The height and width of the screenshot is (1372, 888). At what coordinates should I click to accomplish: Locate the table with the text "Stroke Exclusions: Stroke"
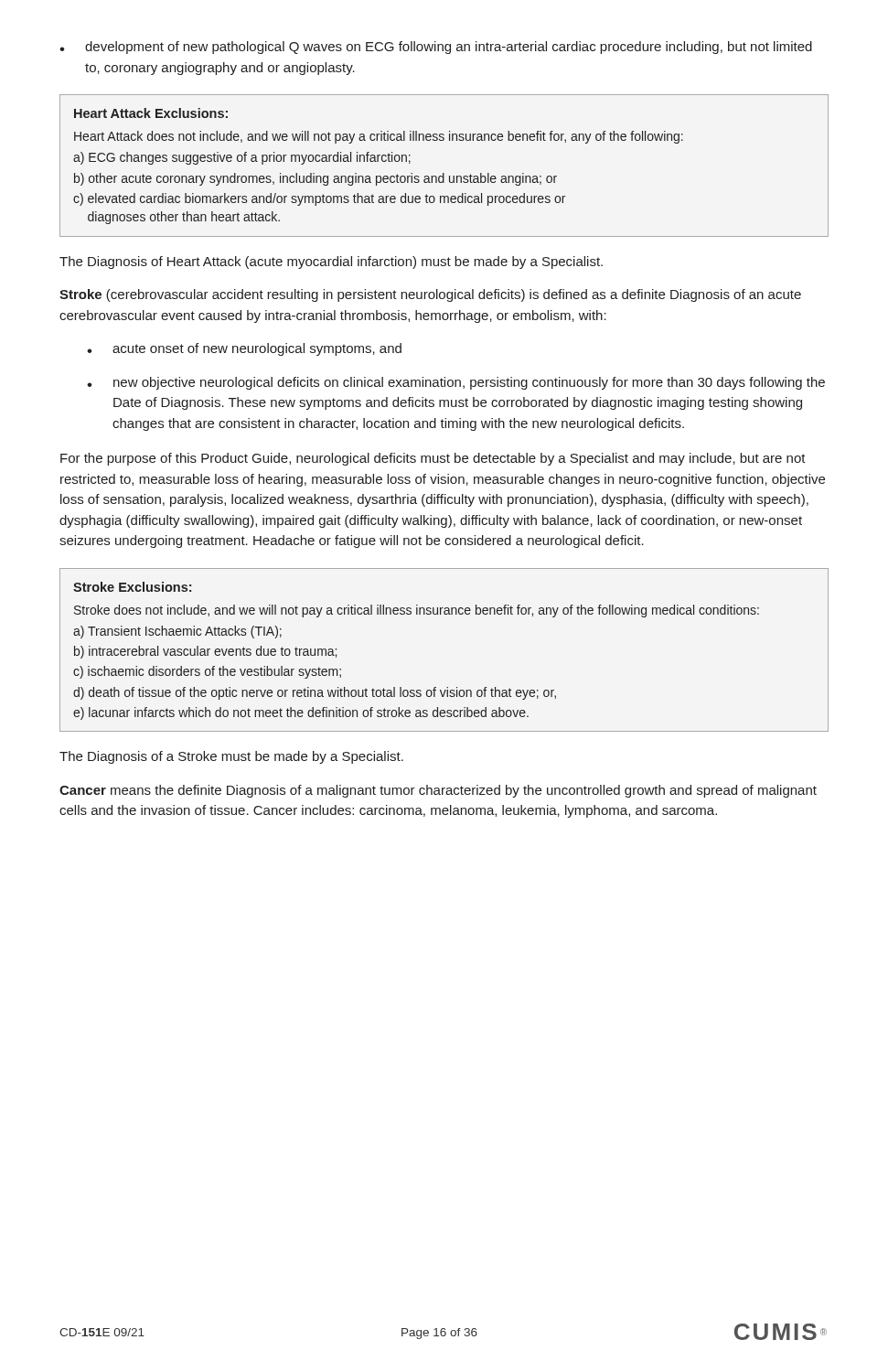tap(444, 650)
